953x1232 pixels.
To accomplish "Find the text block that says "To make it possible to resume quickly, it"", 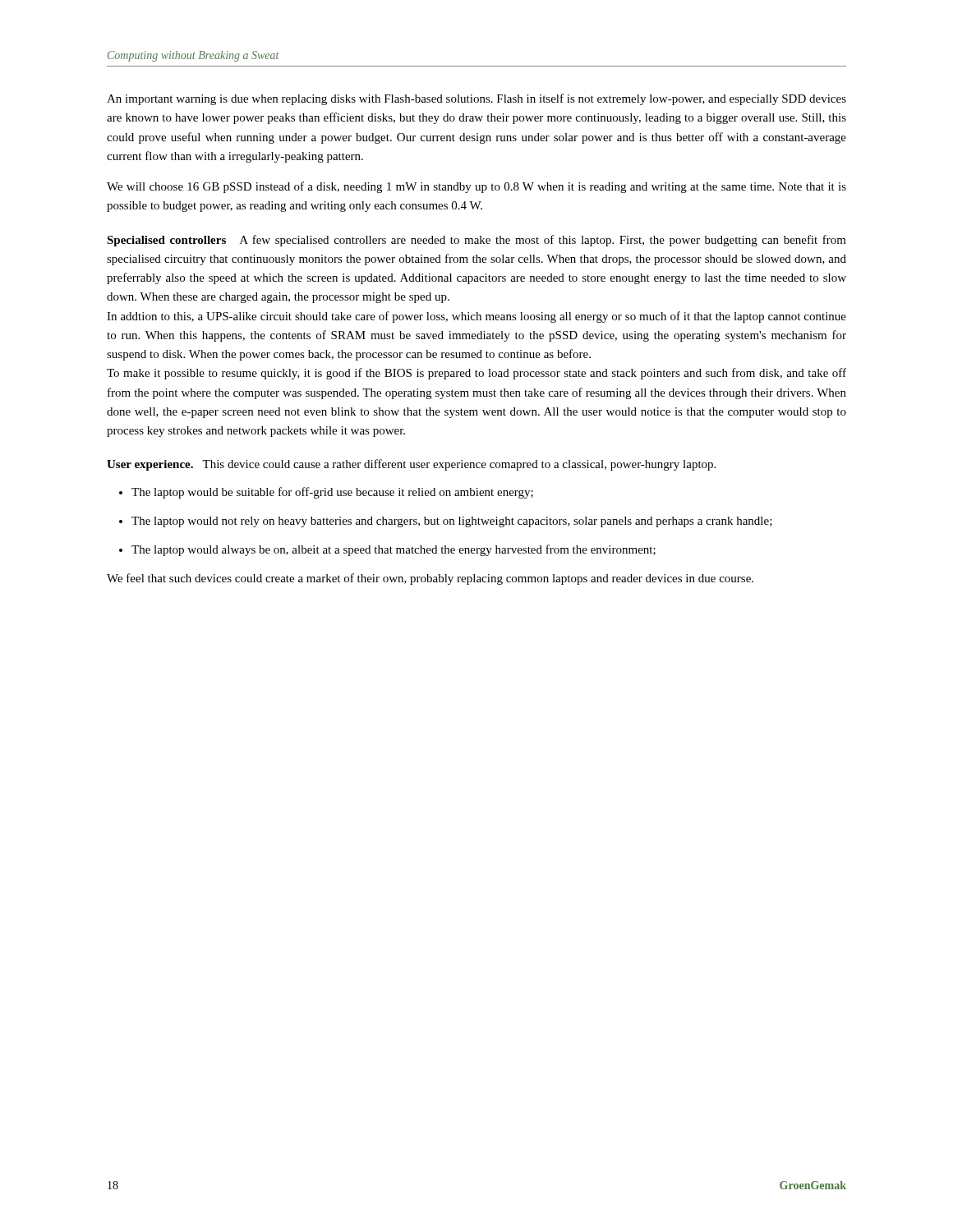I will tap(476, 402).
